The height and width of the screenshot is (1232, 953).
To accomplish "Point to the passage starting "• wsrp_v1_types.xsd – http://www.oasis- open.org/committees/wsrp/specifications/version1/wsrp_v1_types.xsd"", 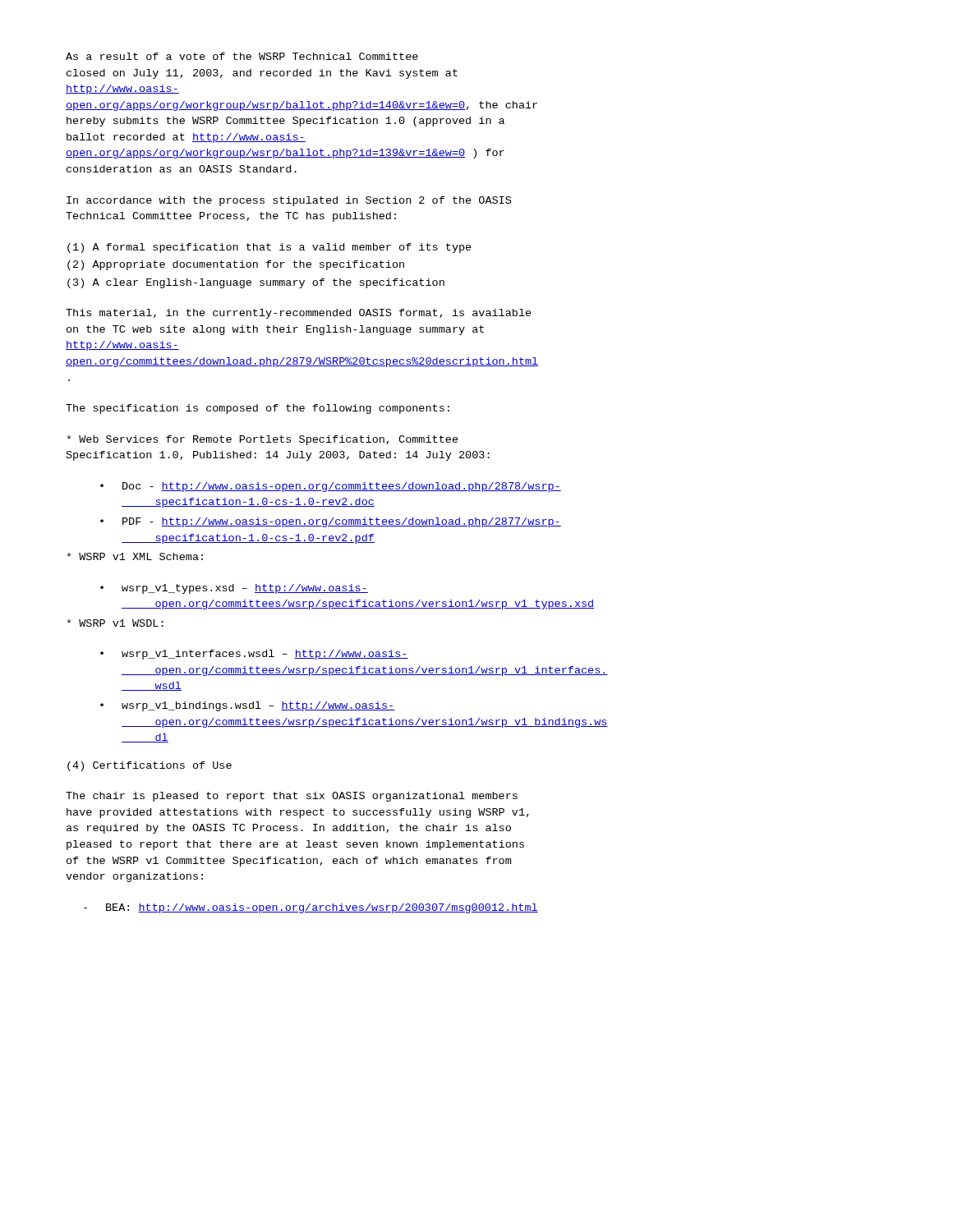I will (489, 596).
